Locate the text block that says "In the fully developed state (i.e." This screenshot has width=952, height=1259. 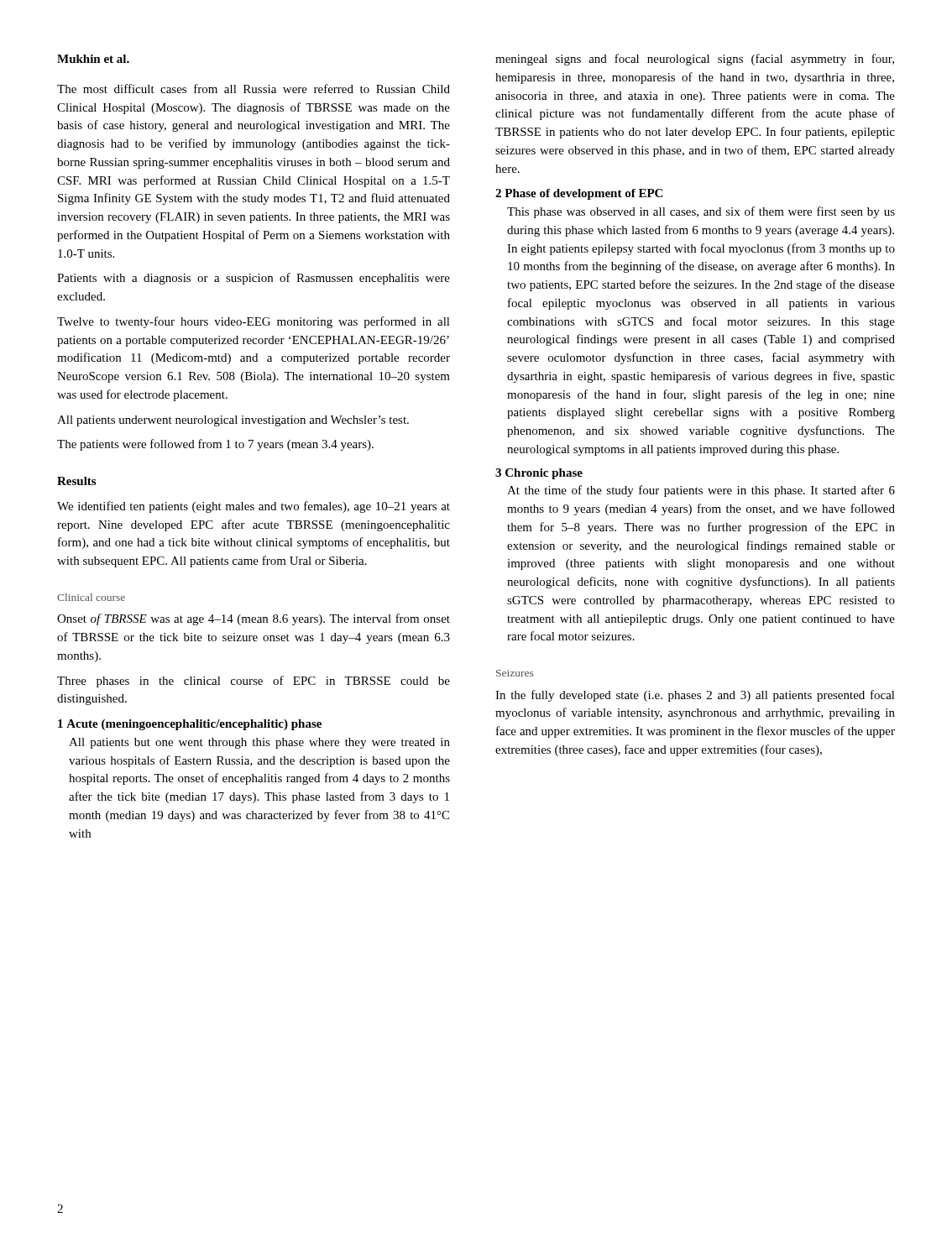click(x=695, y=723)
